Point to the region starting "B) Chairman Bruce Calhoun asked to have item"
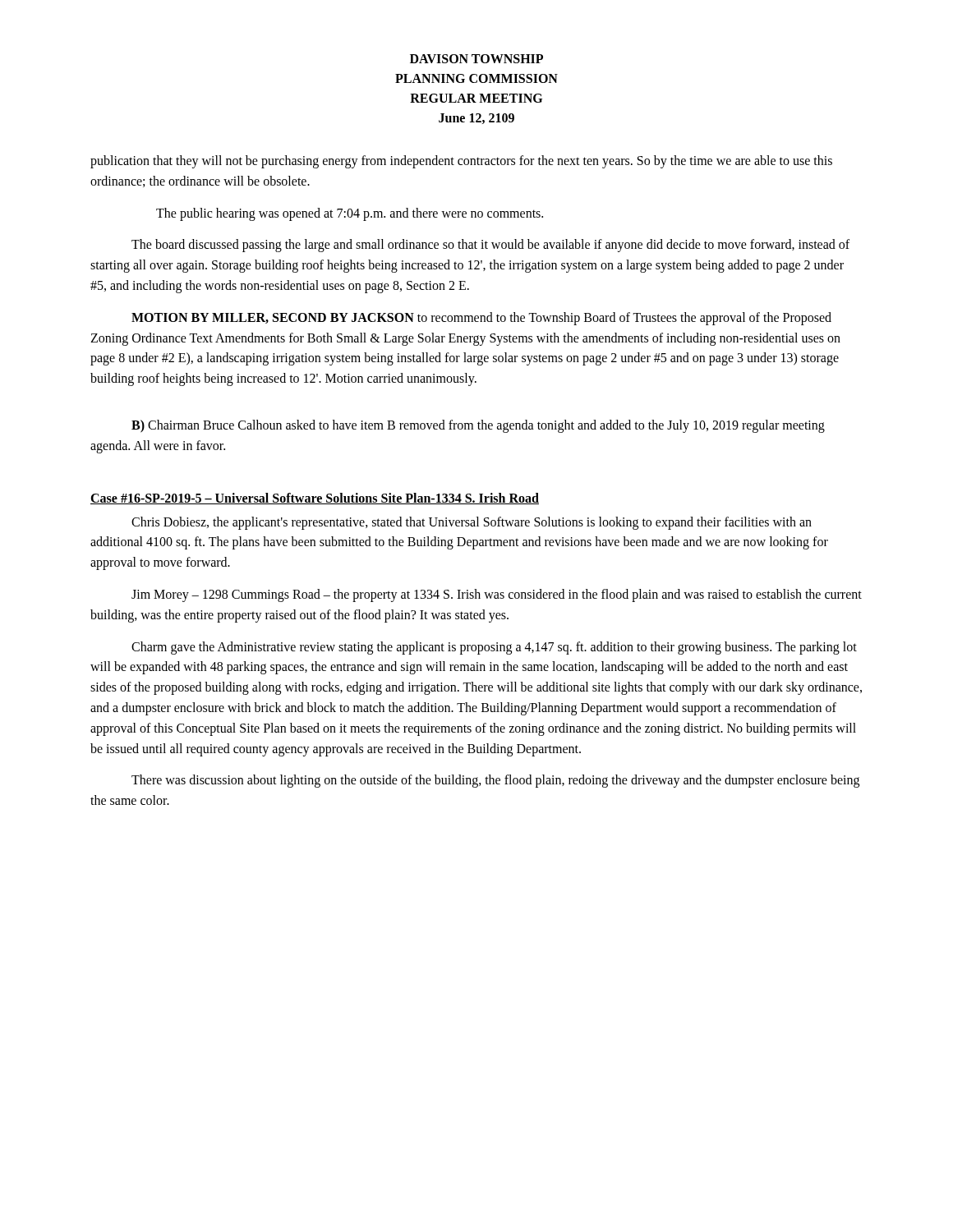The image size is (953, 1232). coord(457,435)
